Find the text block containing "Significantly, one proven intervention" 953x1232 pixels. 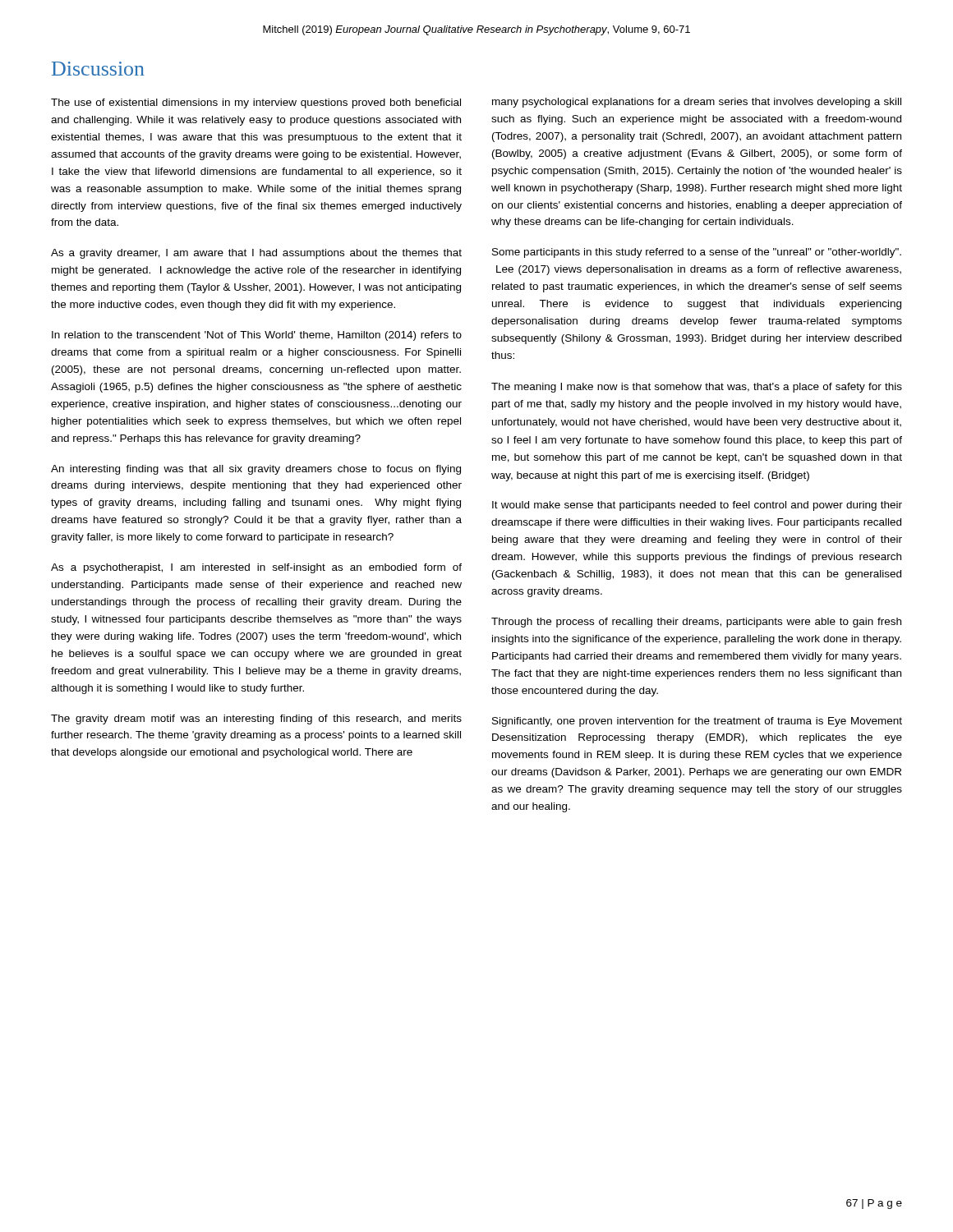697,763
